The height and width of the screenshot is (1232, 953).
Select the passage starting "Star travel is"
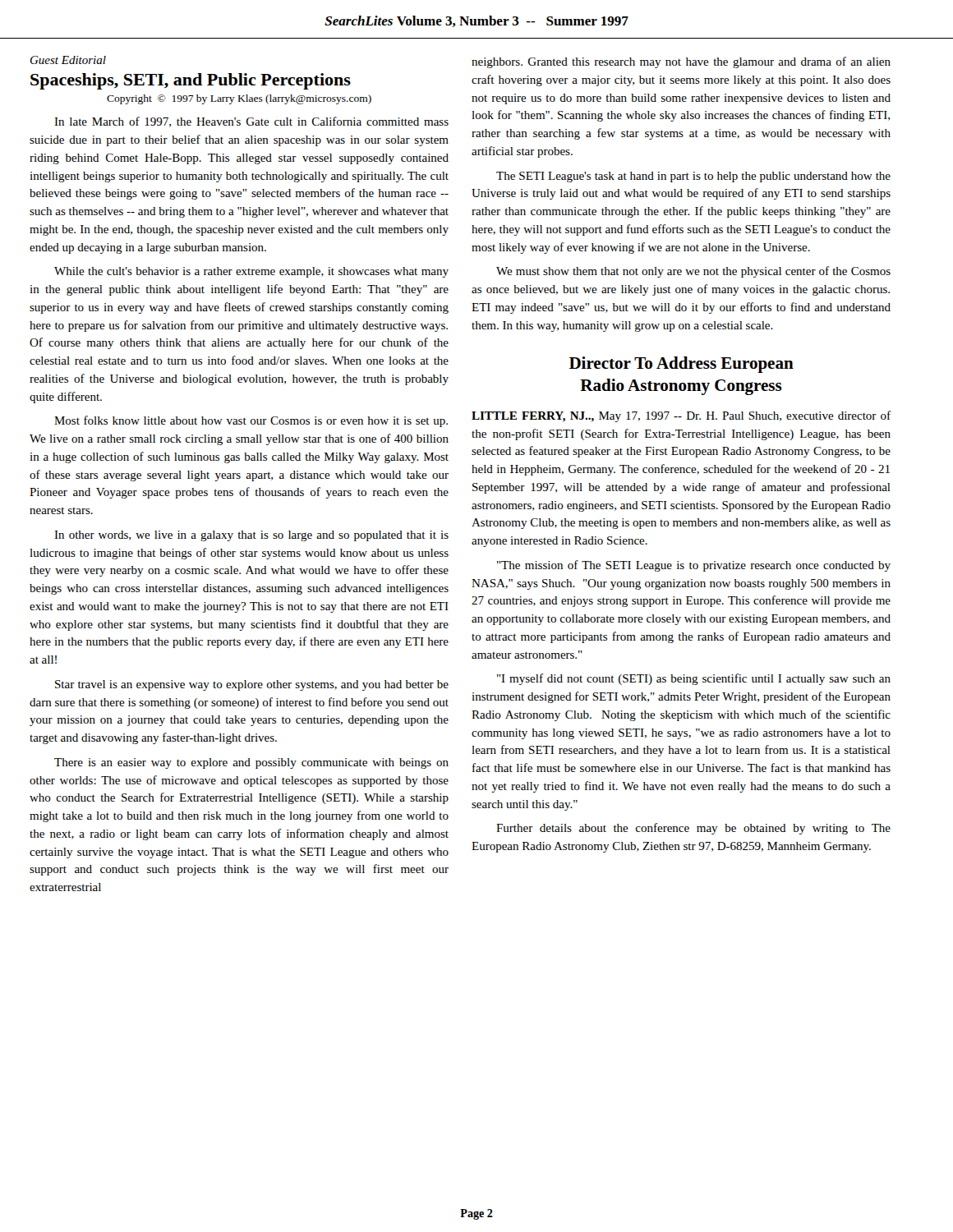(x=239, y=711)
